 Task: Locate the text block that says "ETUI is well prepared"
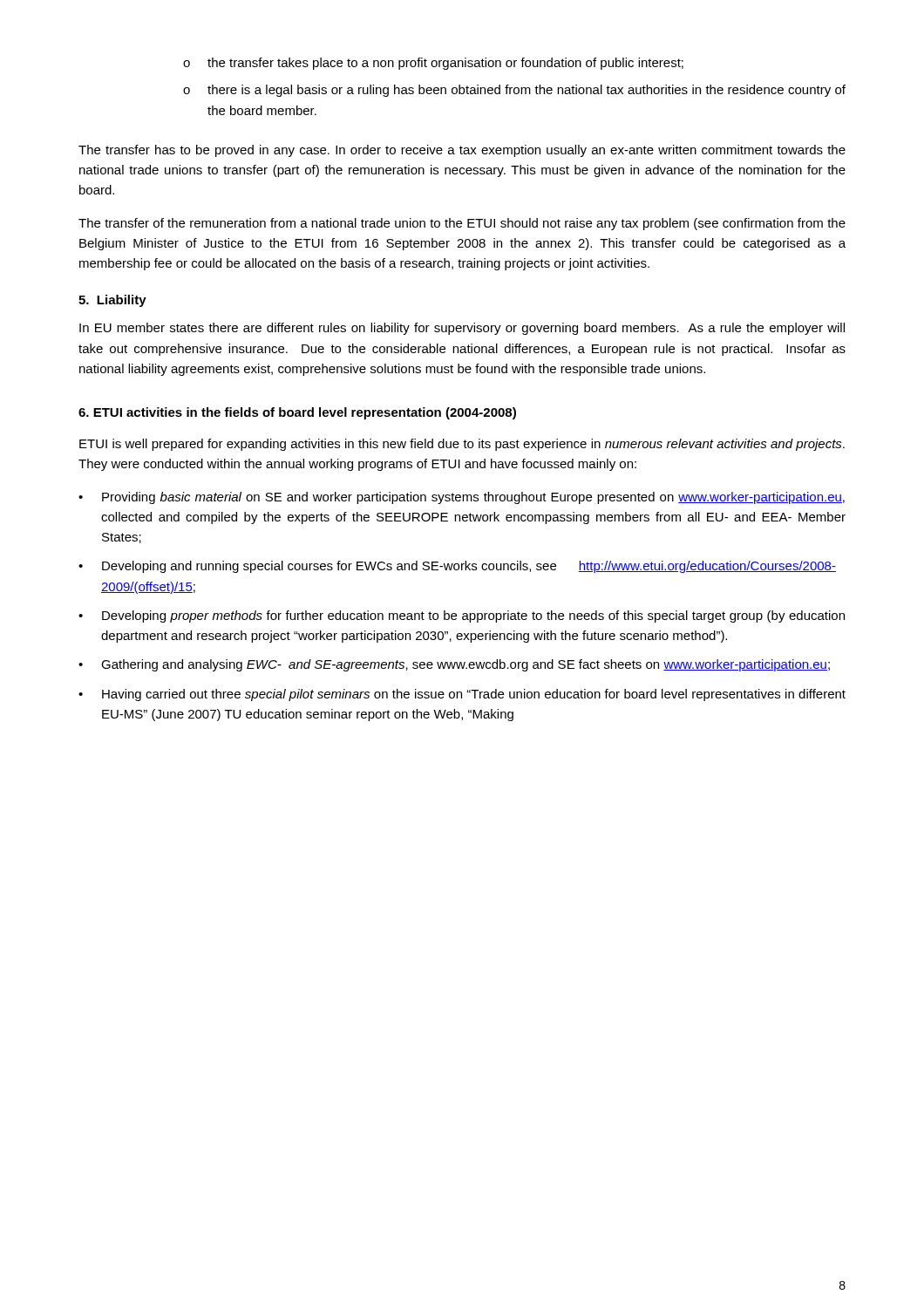pos(462,454)
